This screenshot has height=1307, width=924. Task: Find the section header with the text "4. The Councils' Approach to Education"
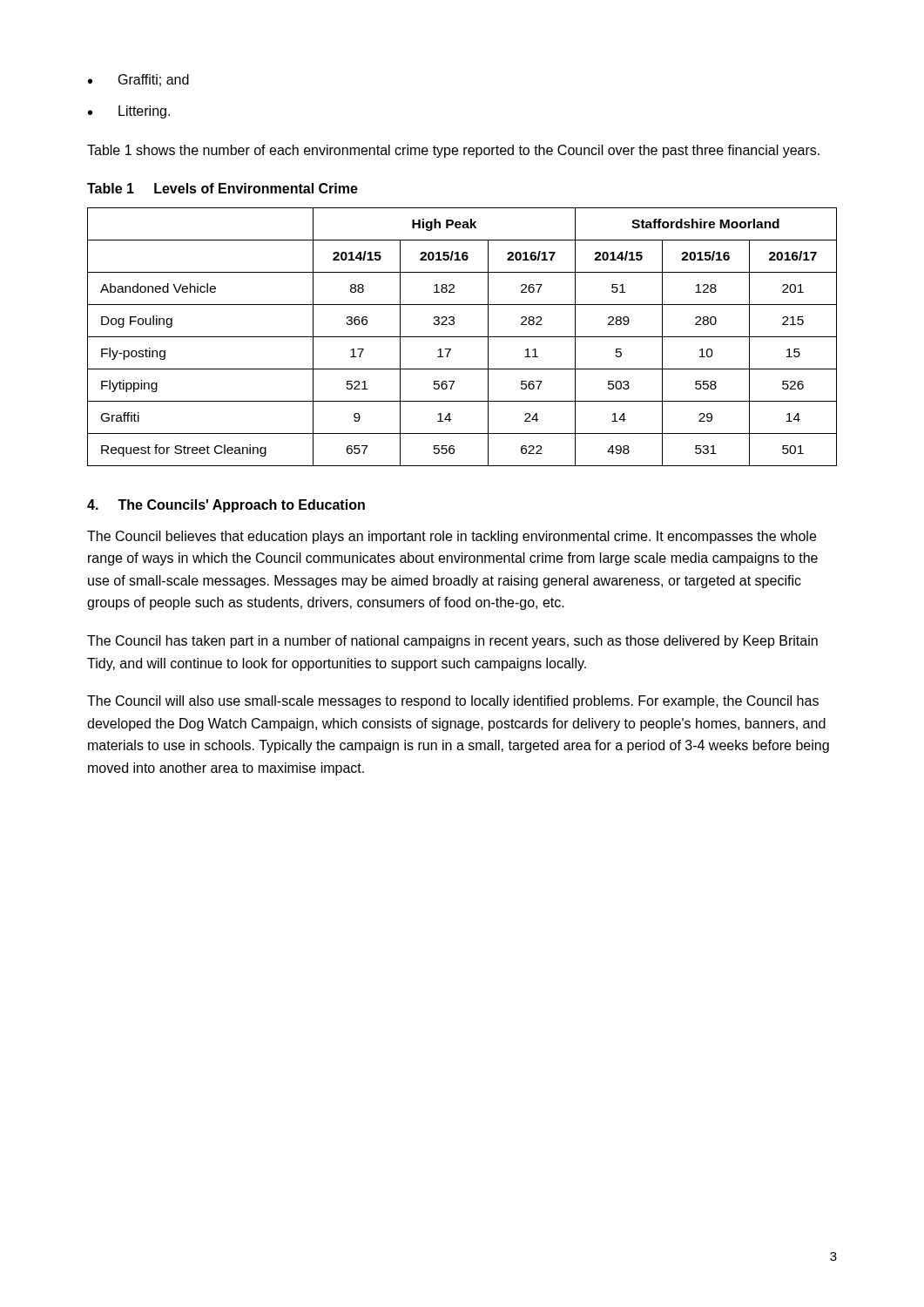click(226, 505)
